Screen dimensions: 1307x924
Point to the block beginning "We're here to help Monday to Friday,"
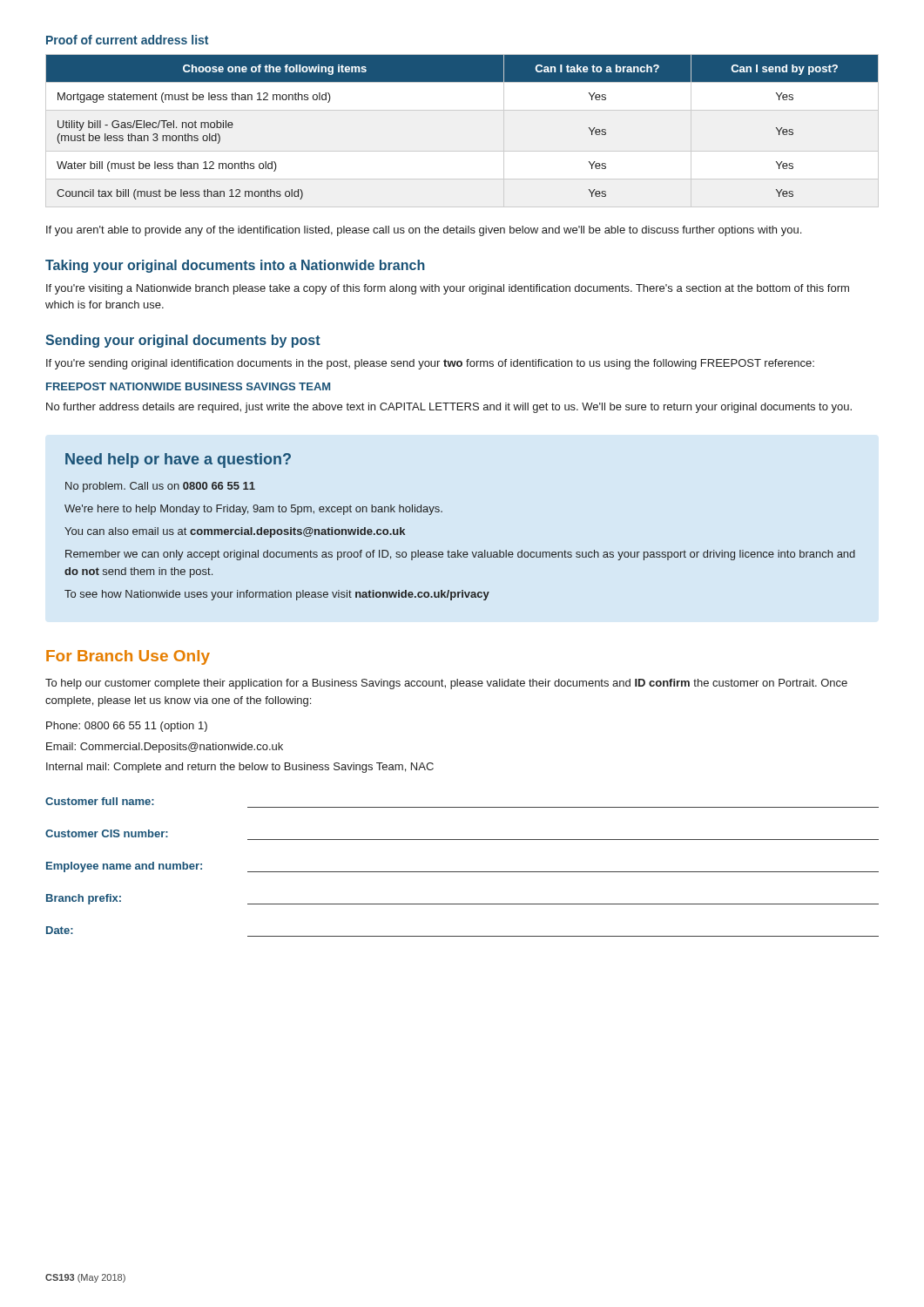pyautogui.click(x=254, y=508)
